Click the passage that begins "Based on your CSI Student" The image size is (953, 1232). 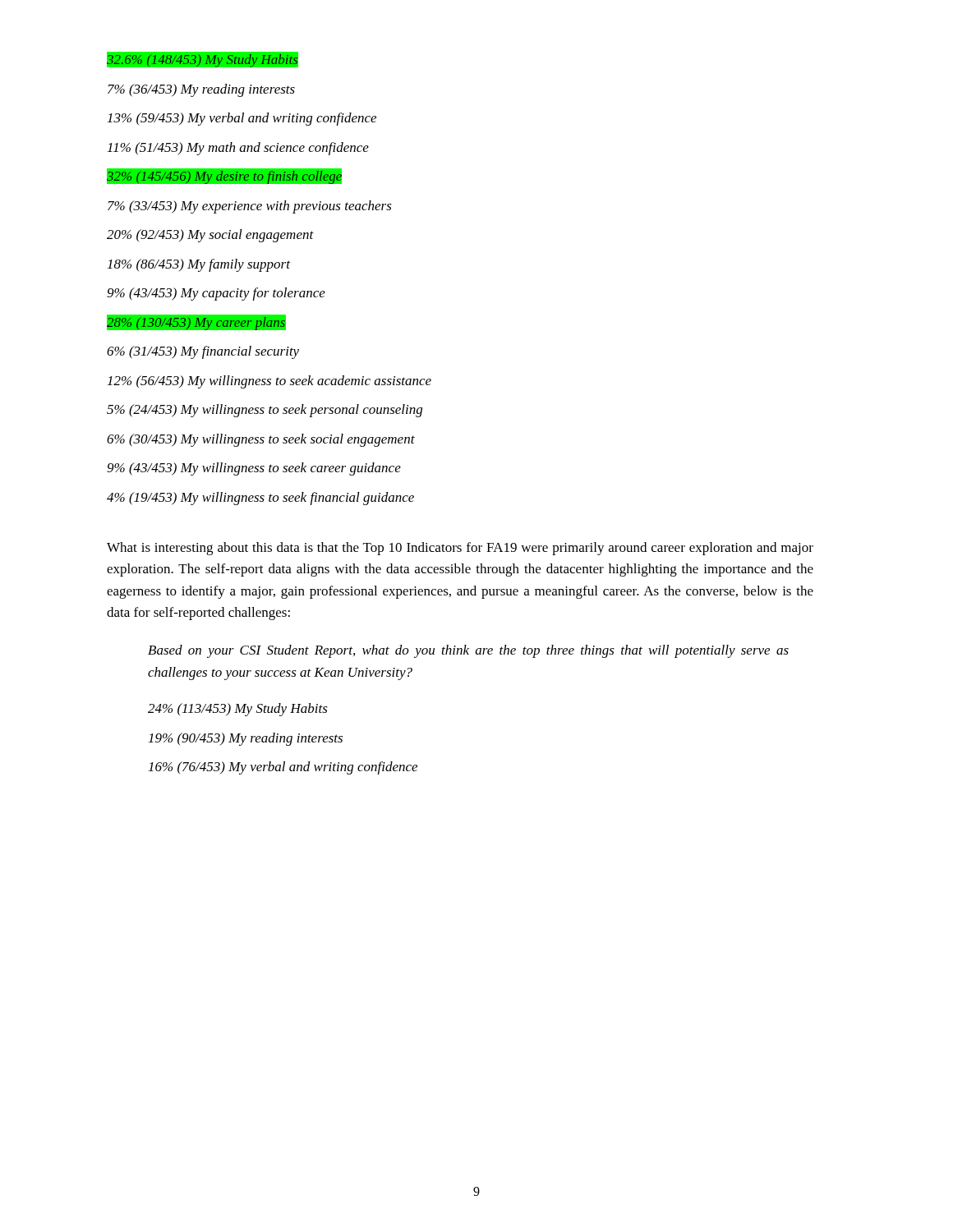click(x=468, y=661)
